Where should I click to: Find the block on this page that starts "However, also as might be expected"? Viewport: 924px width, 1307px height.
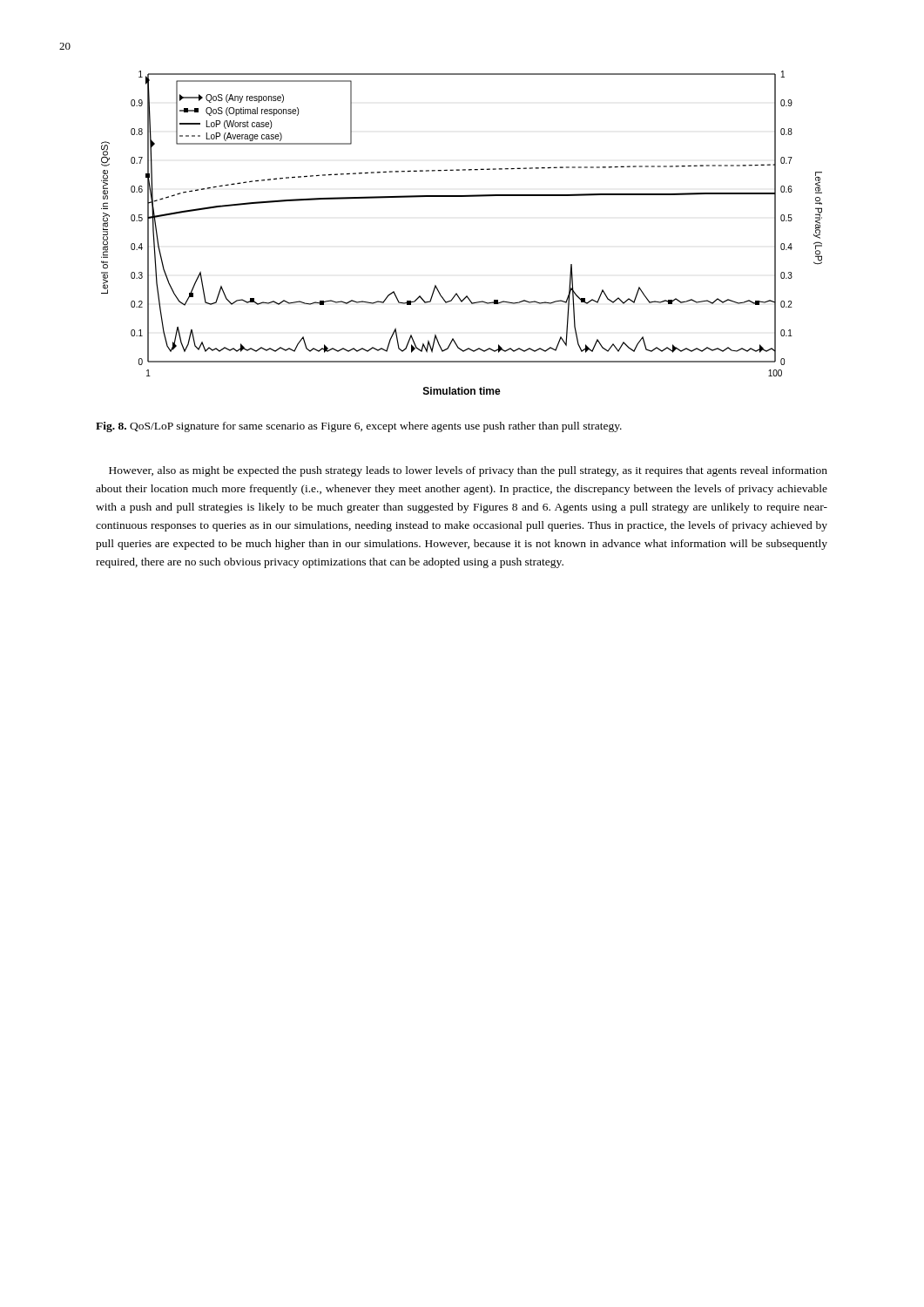pos(462,516)
